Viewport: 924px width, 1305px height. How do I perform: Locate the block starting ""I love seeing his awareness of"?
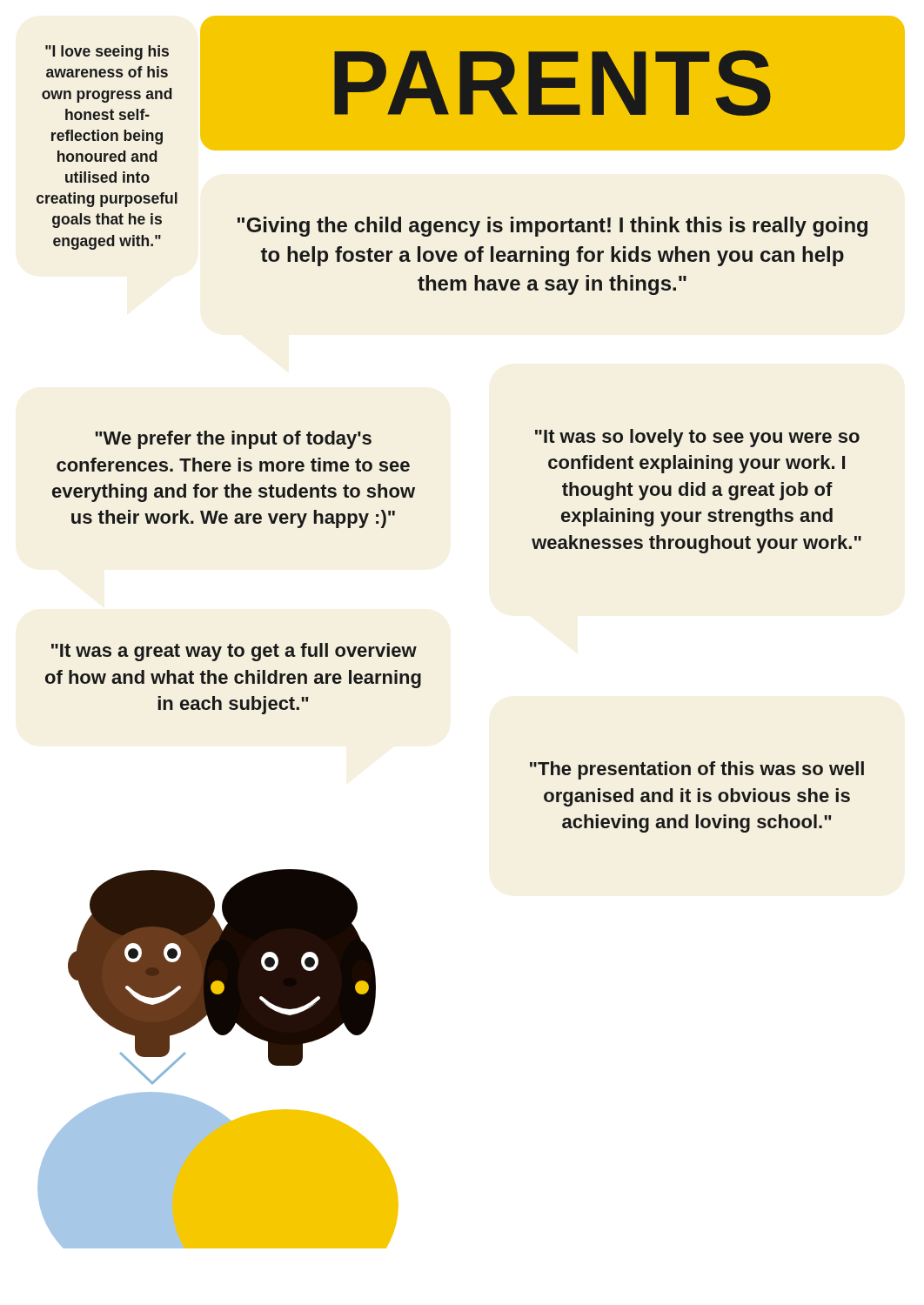(107, 159)
